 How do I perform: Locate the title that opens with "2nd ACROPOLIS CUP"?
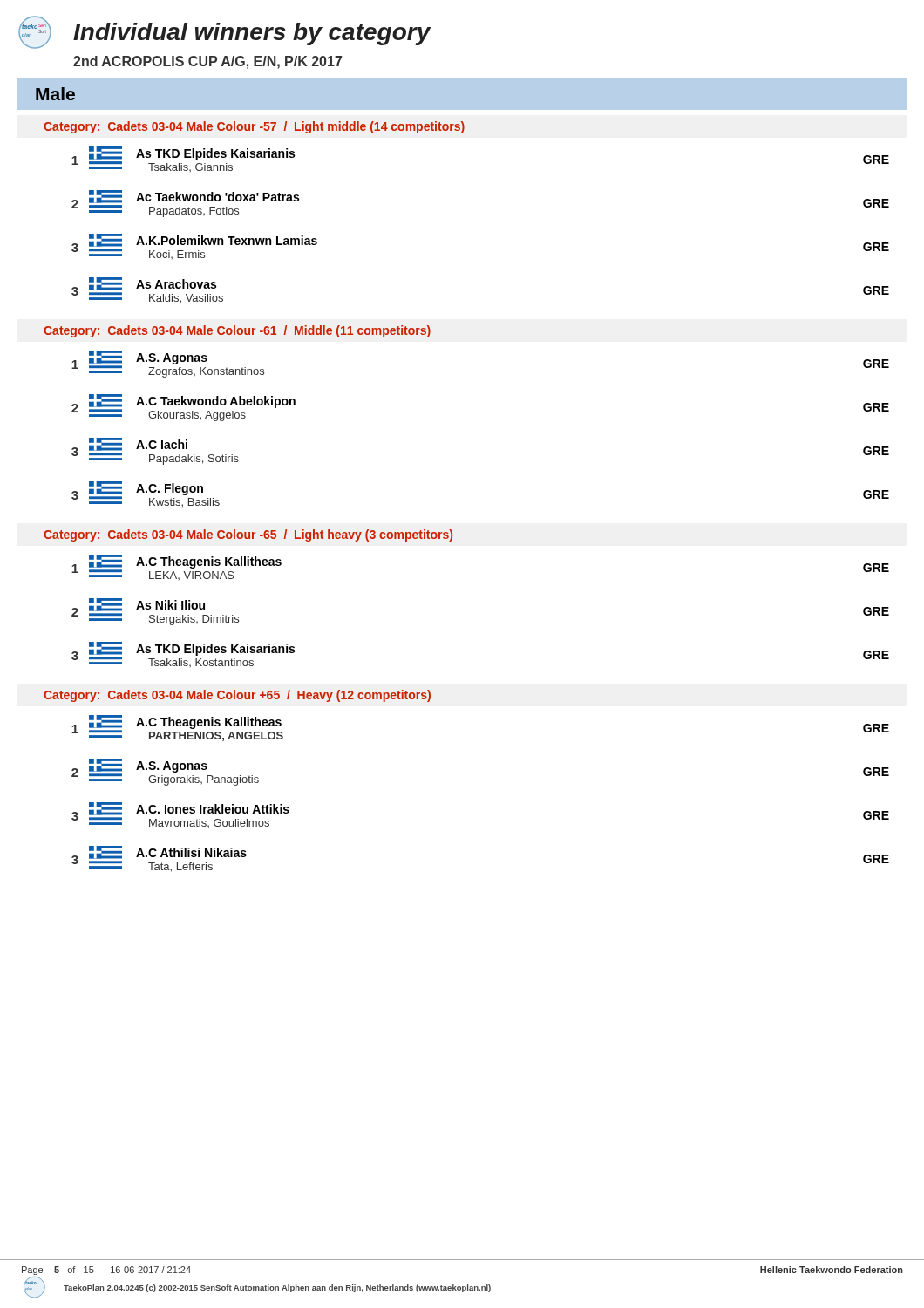(208, 61)
